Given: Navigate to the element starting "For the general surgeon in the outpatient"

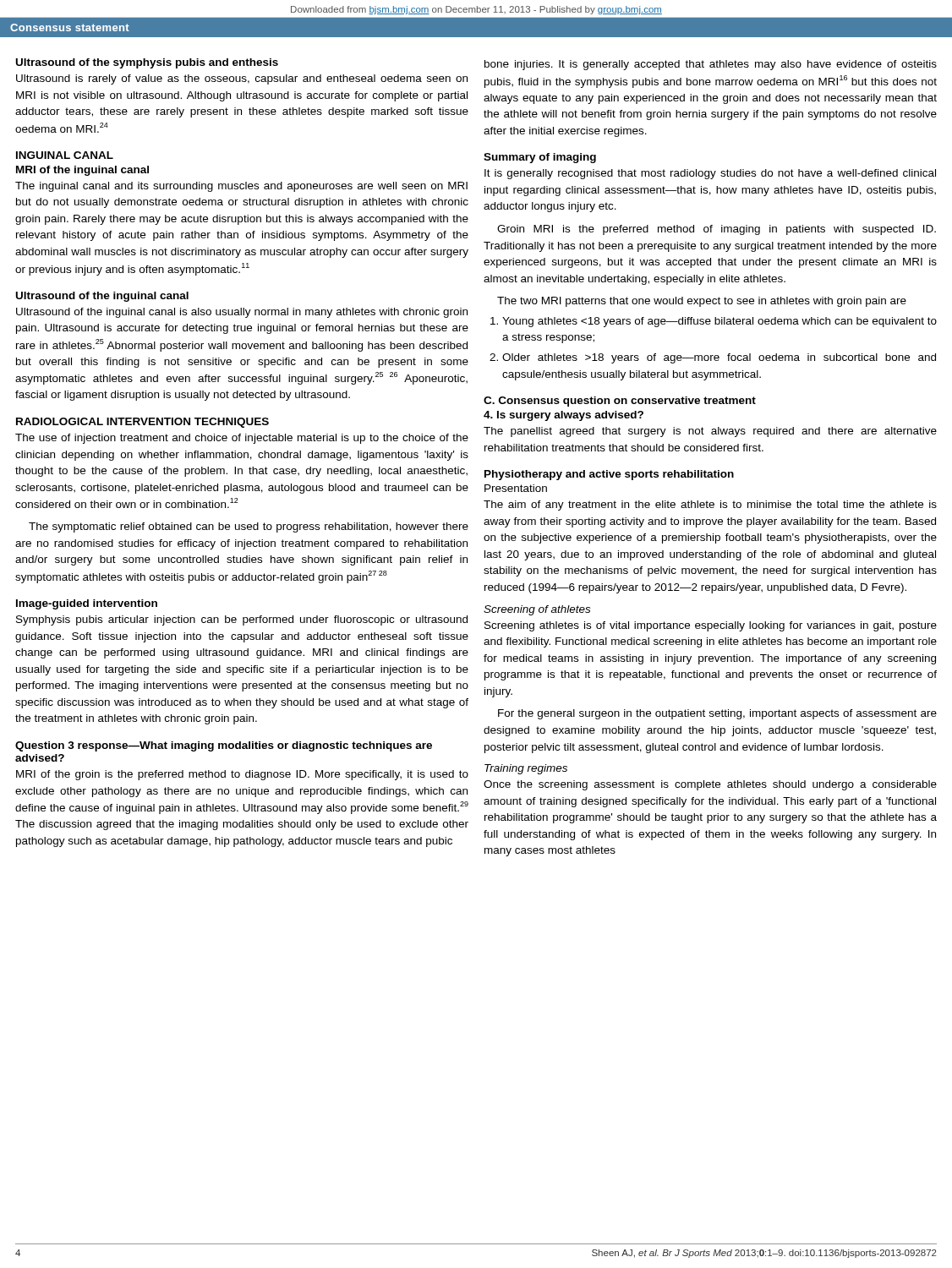Looking at the screenshot, I should click(x=710, y=730).
